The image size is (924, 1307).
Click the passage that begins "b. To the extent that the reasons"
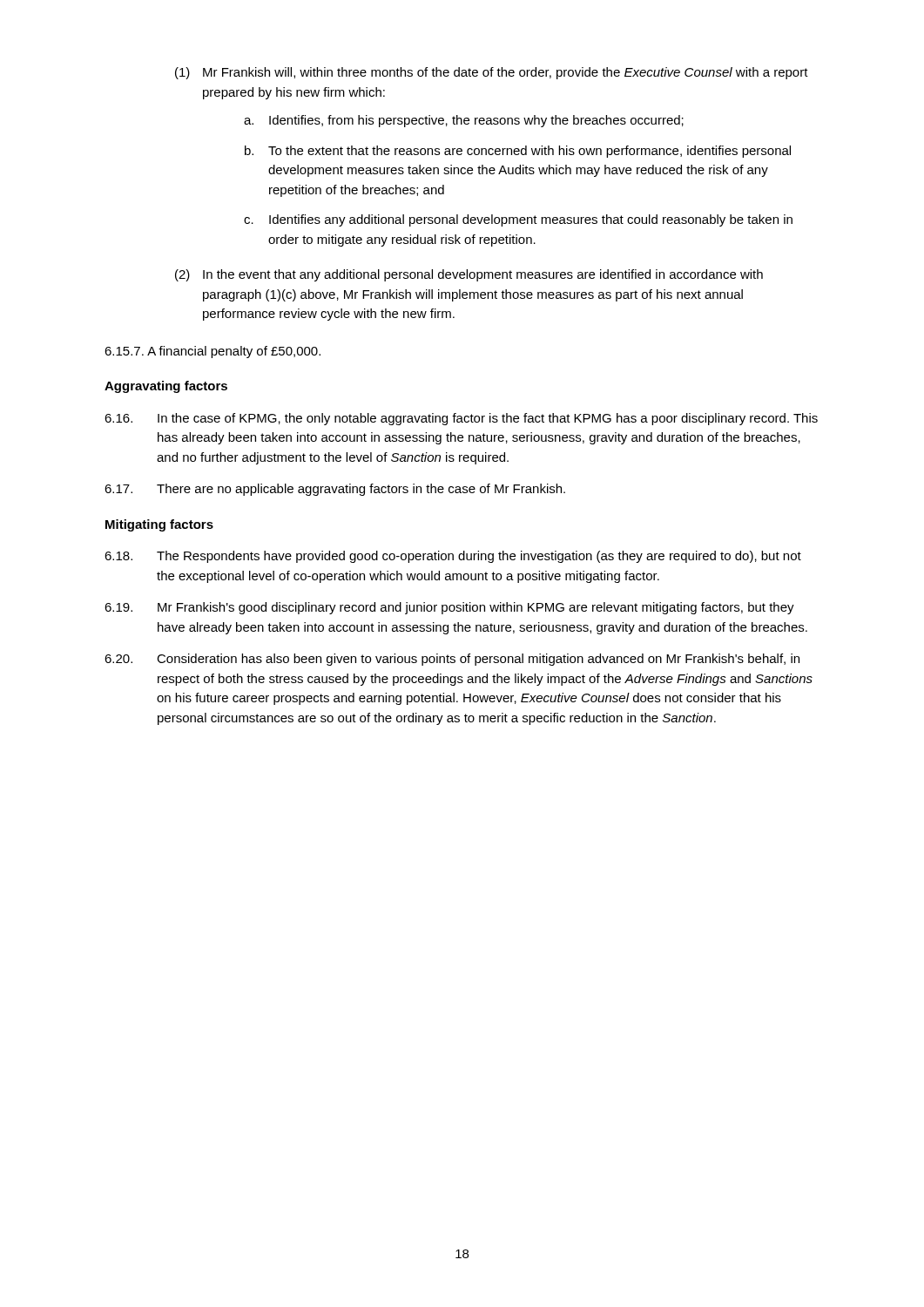click(532, 170)
